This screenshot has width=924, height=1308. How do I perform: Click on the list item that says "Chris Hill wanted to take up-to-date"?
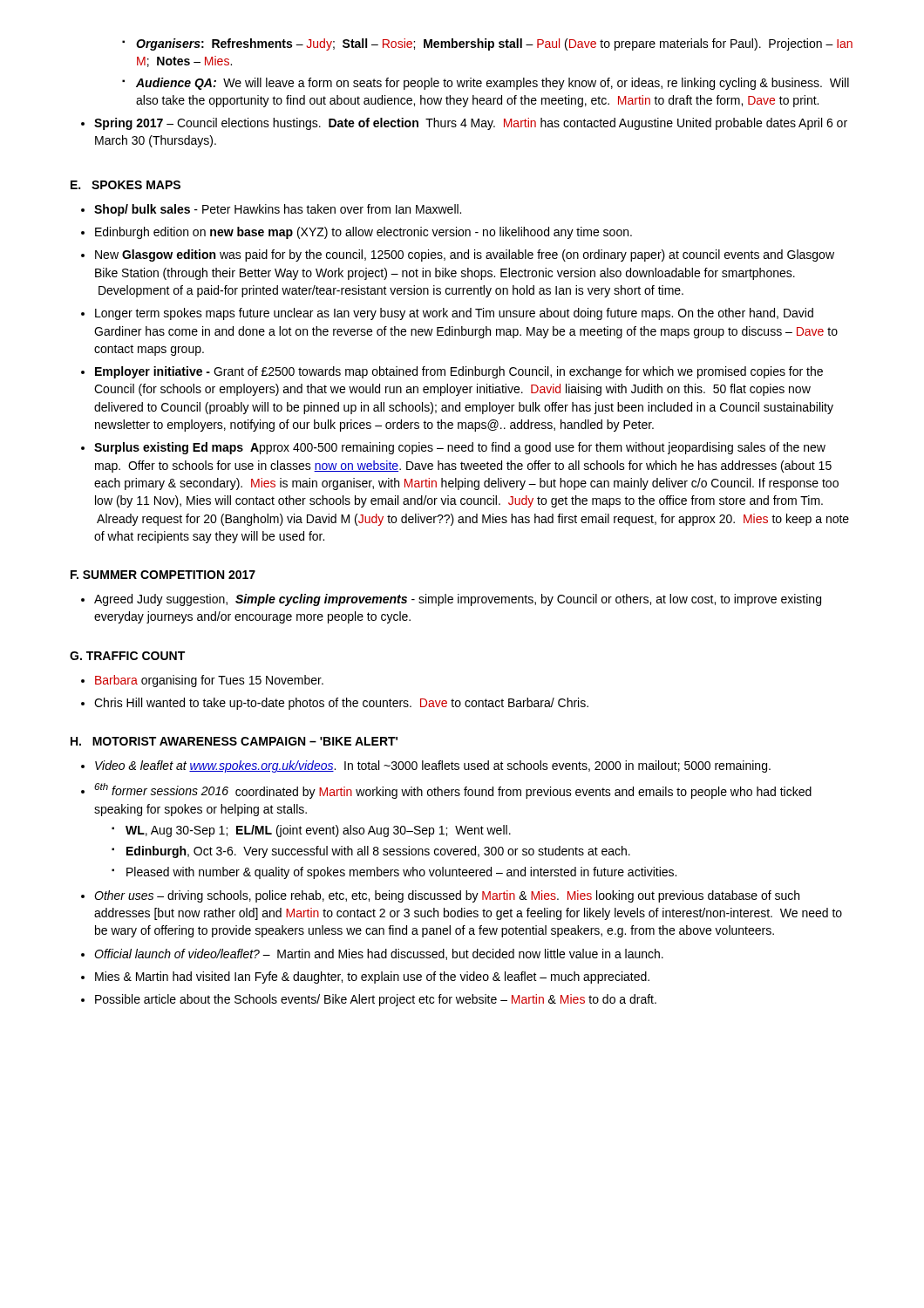342,703
